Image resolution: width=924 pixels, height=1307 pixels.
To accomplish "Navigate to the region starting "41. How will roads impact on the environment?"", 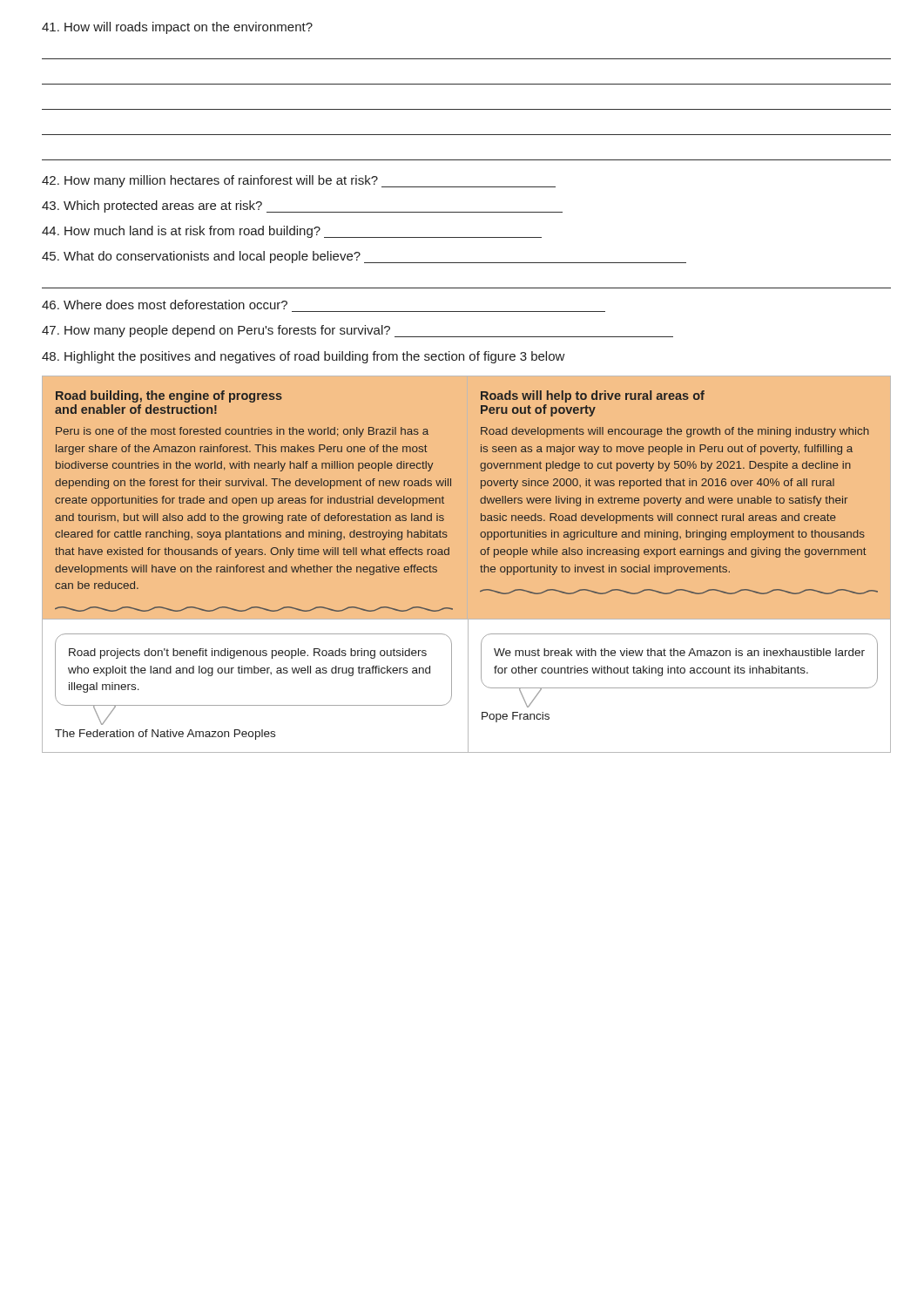I will tap(466, 90).
